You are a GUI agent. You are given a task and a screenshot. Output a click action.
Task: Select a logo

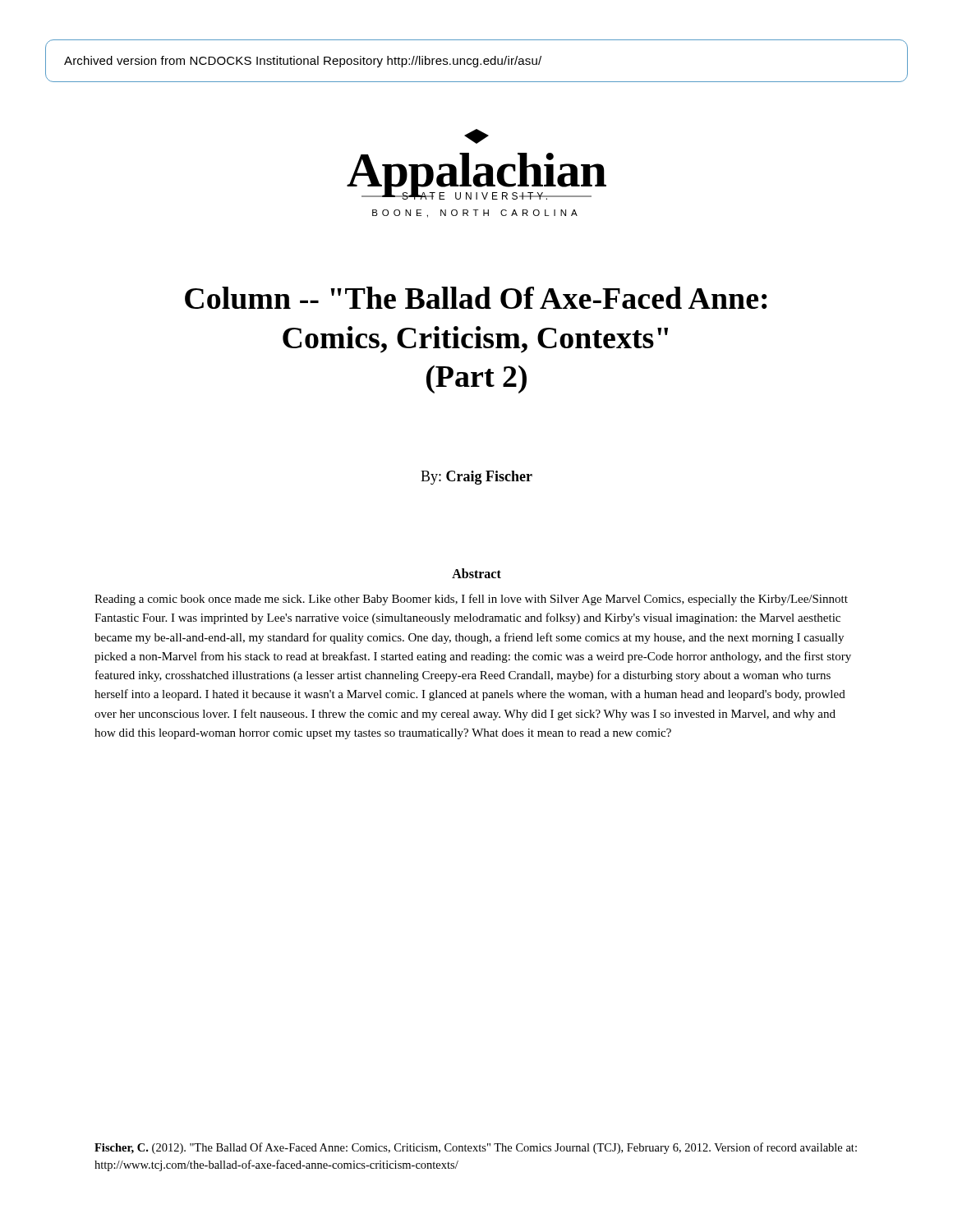coord(476,175)
